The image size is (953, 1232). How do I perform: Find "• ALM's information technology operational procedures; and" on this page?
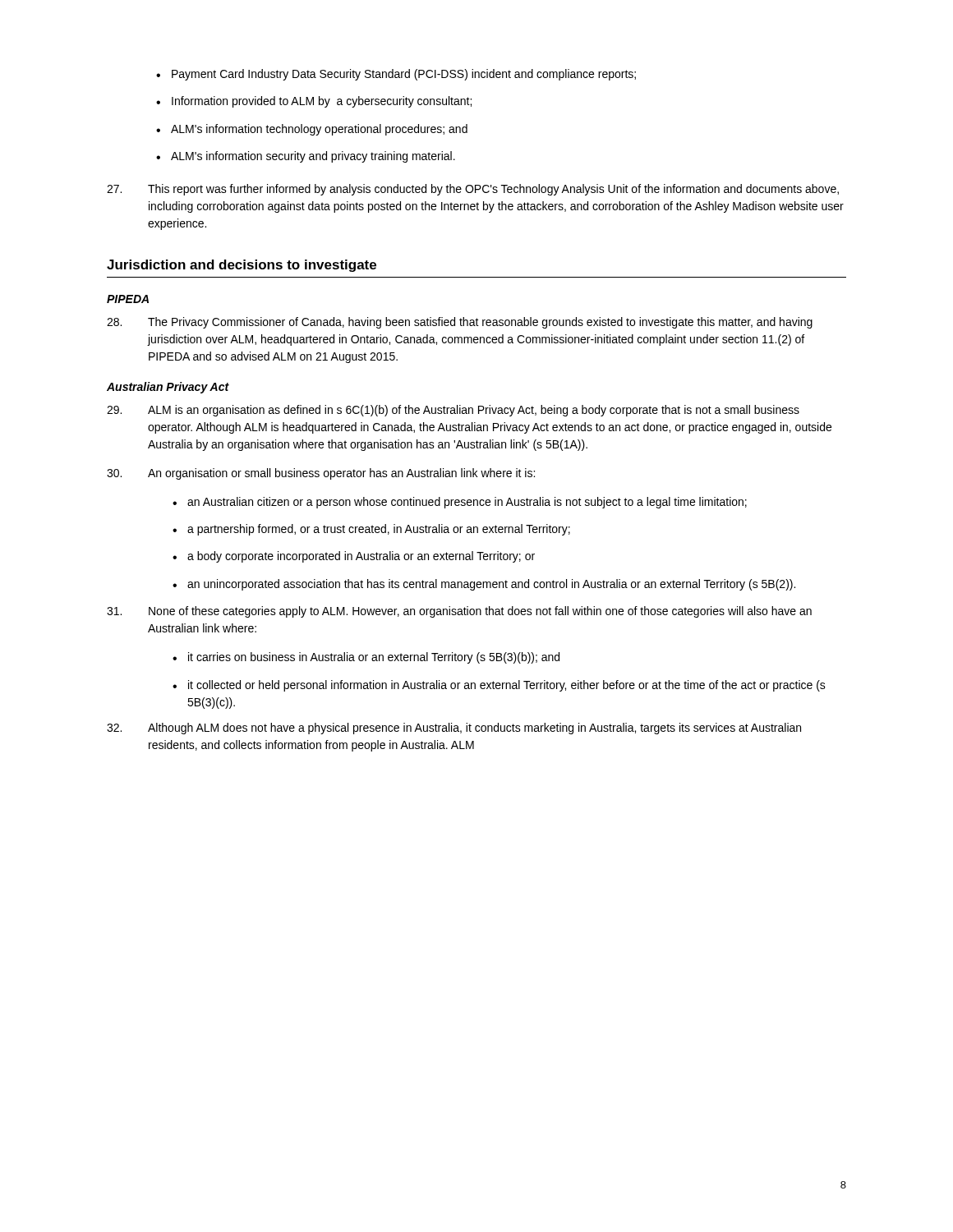[312, 130]
